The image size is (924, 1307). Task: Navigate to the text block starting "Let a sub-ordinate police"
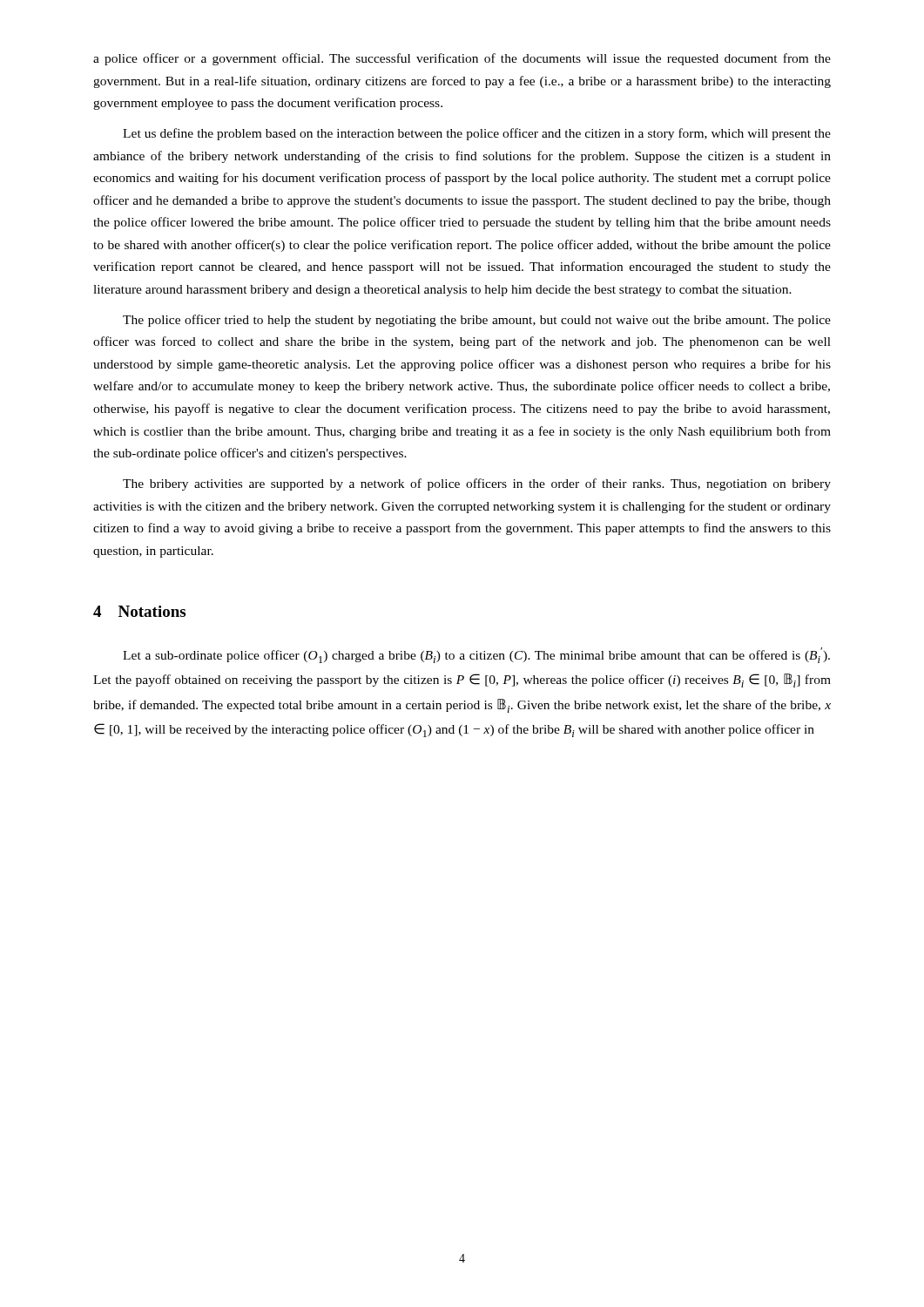click(x=462, y=692)
